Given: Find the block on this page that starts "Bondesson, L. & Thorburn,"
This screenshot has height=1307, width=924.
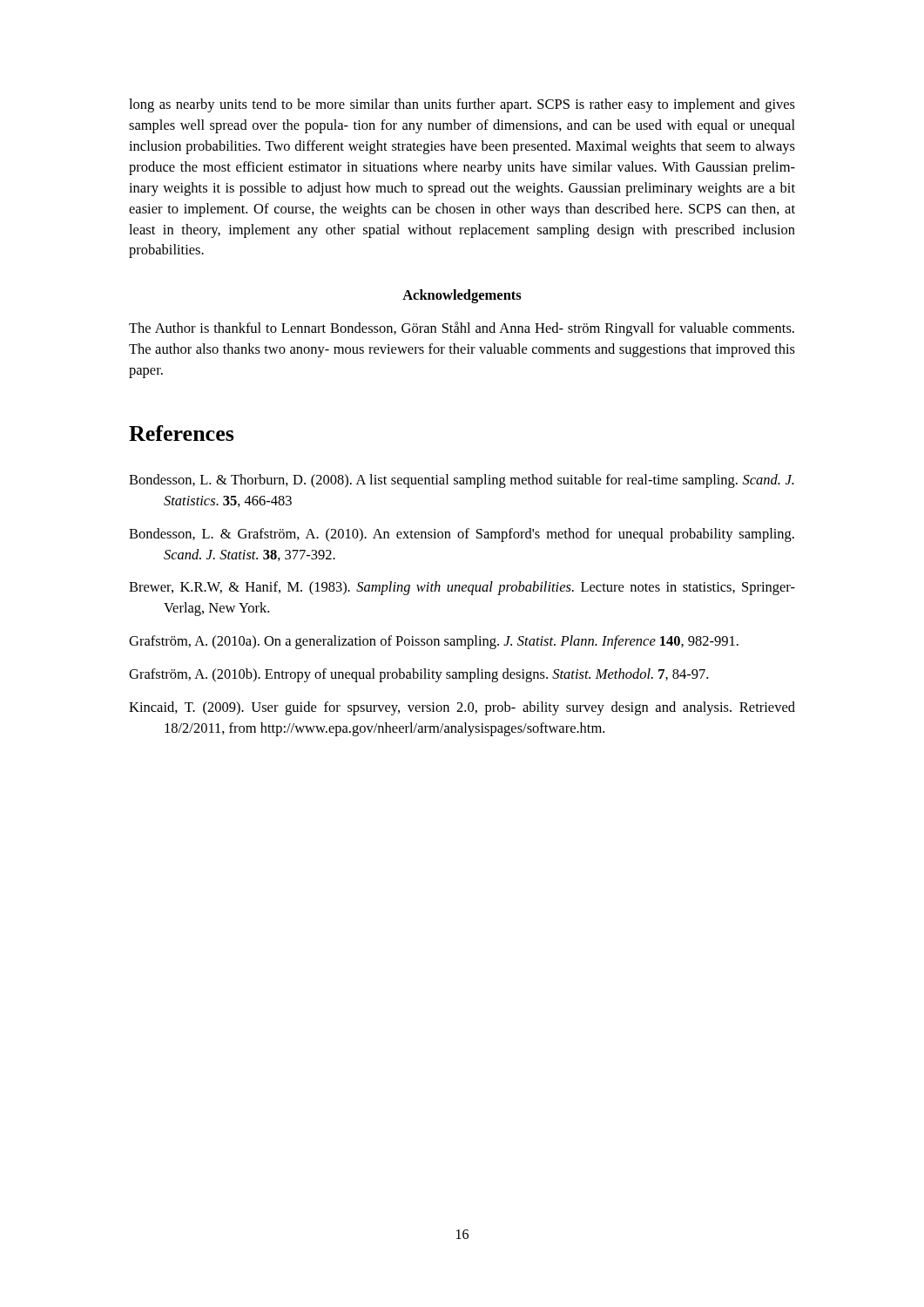Looking at the screenshot, I should coord(462,490).
